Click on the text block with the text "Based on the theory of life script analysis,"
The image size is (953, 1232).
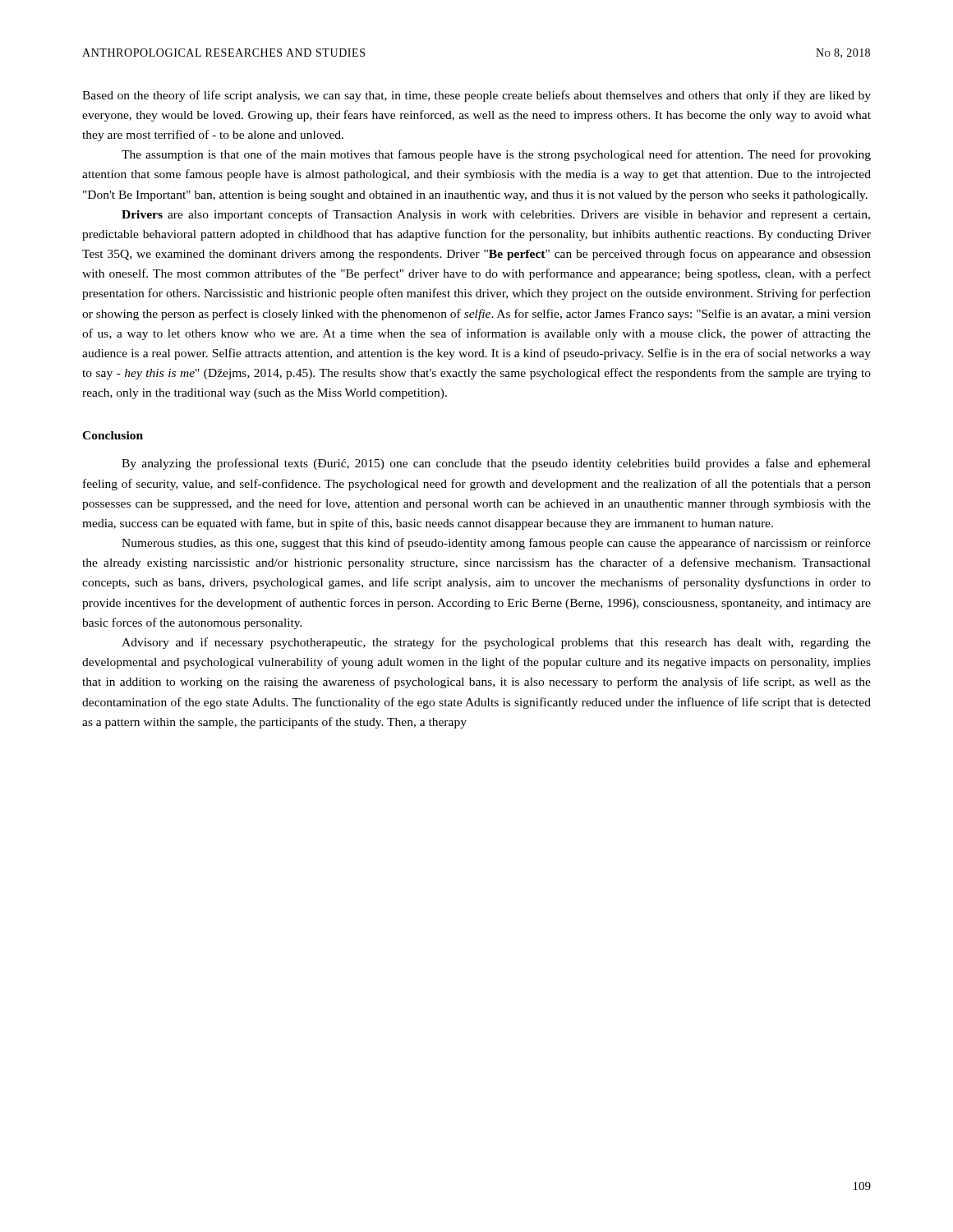click(x=476, y=244)
